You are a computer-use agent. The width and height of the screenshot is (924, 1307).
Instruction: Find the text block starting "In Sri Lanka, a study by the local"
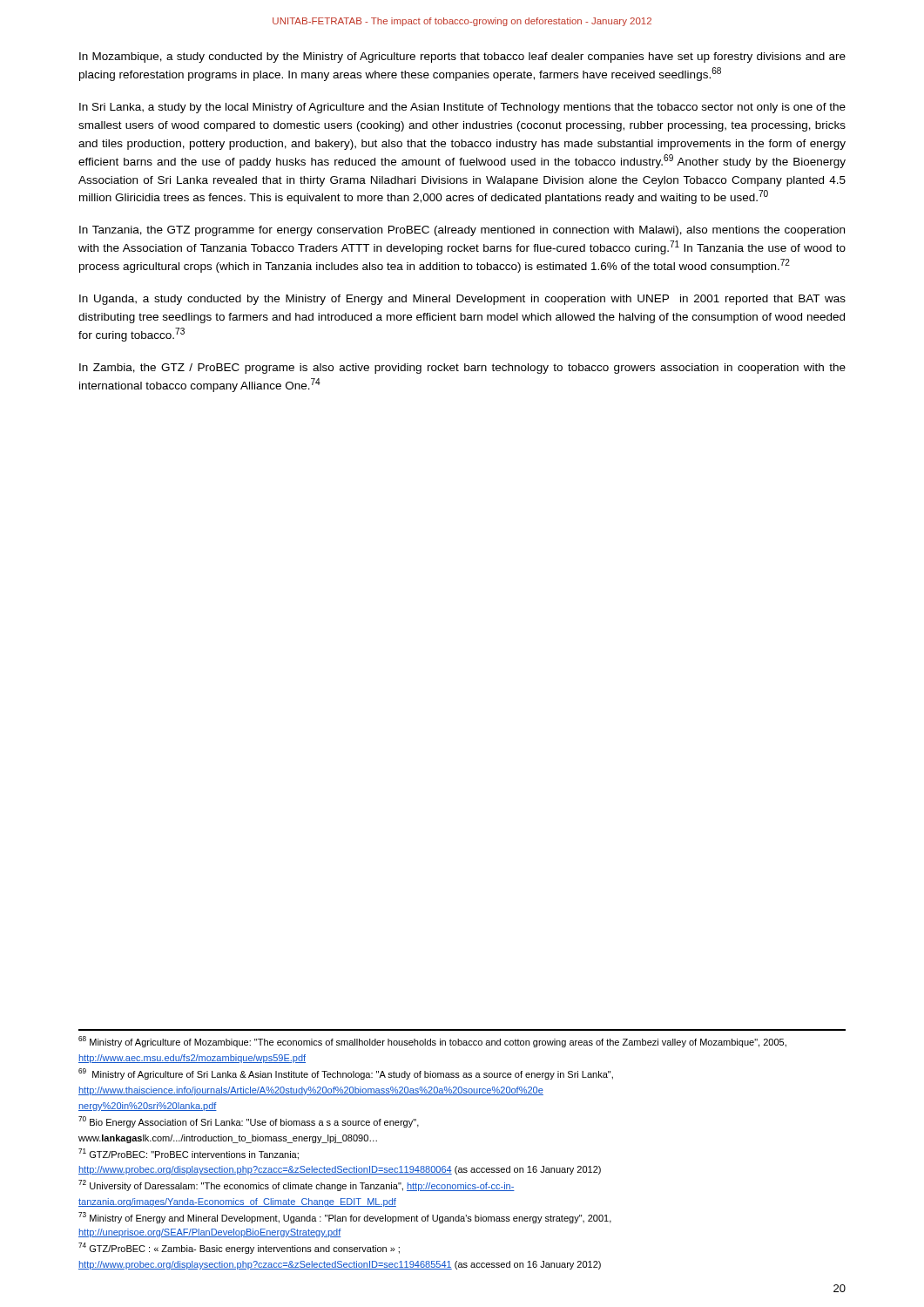point(462,152)
